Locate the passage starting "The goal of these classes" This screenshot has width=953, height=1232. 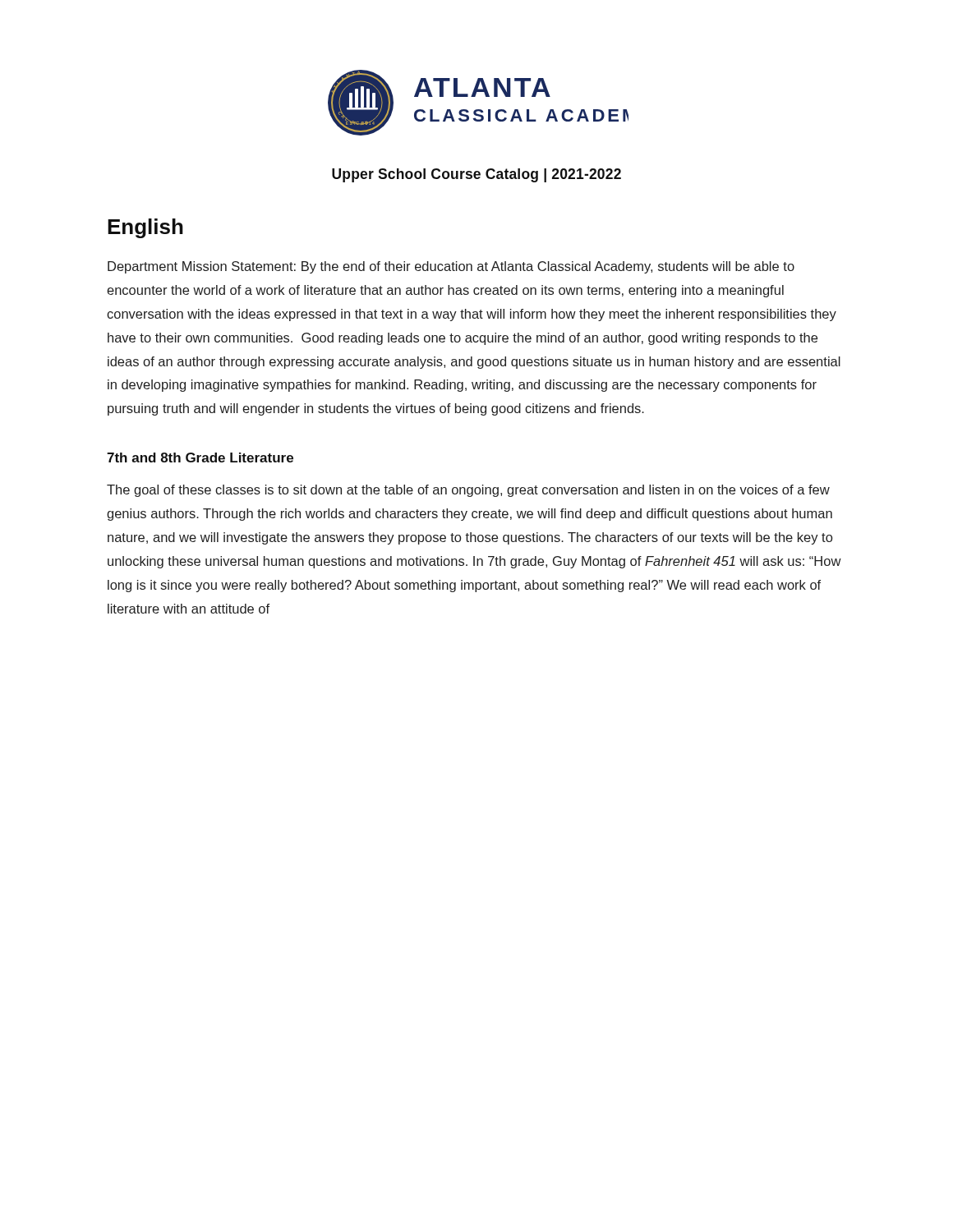(x=474, y=549)
